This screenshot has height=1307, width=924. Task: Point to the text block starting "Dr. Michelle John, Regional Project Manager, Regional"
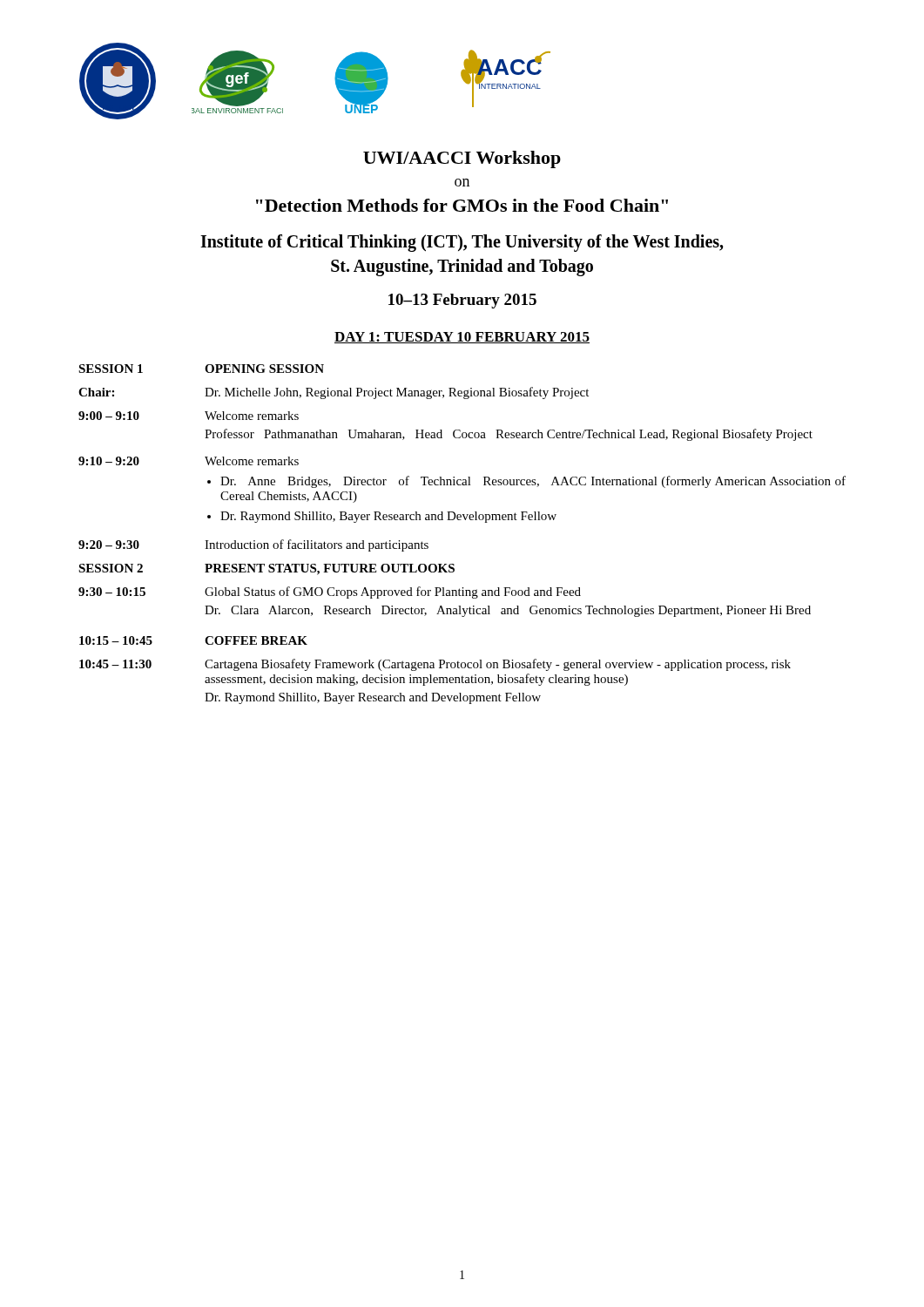397,392
